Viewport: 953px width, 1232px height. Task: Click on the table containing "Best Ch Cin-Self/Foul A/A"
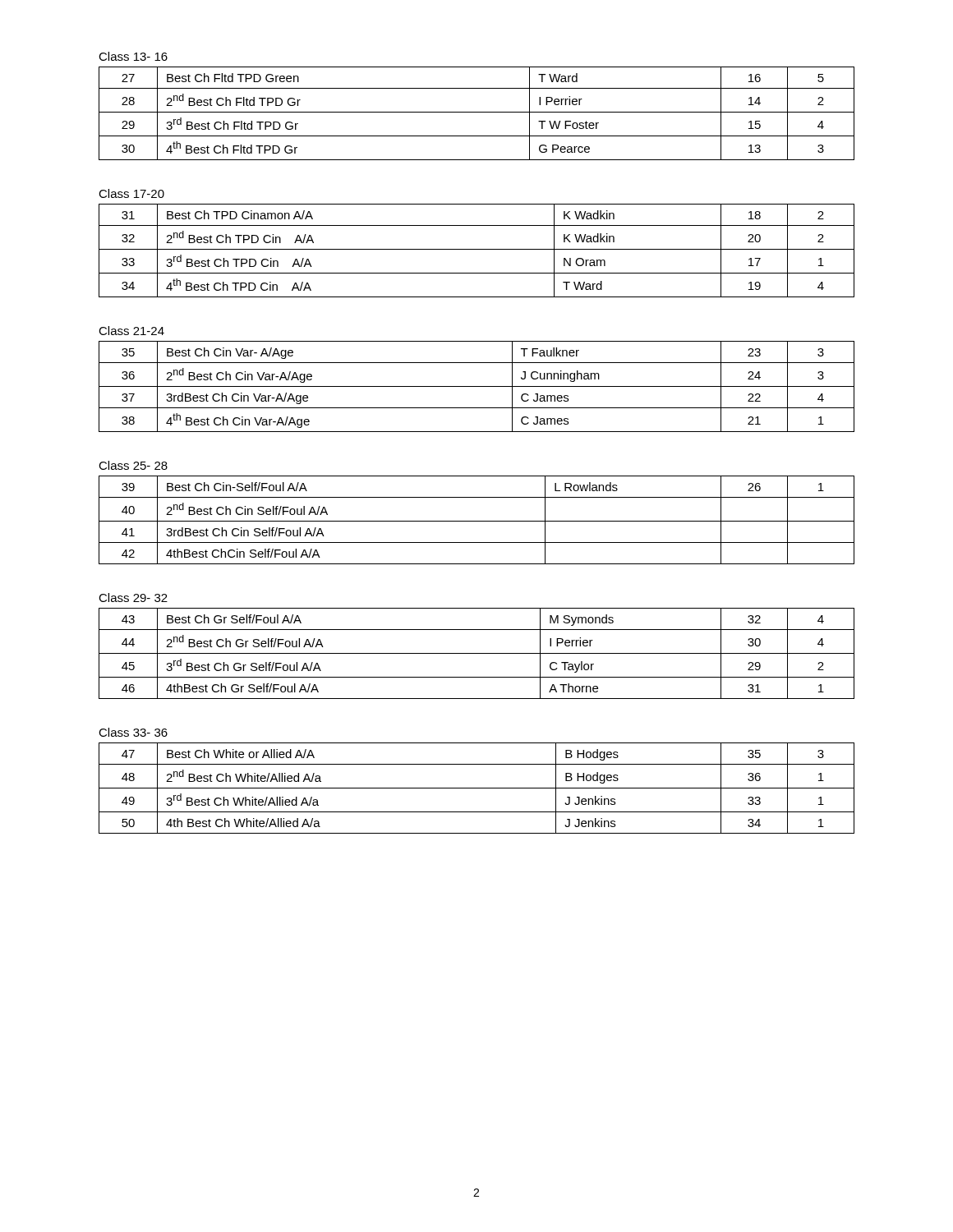tap(476, 520)
